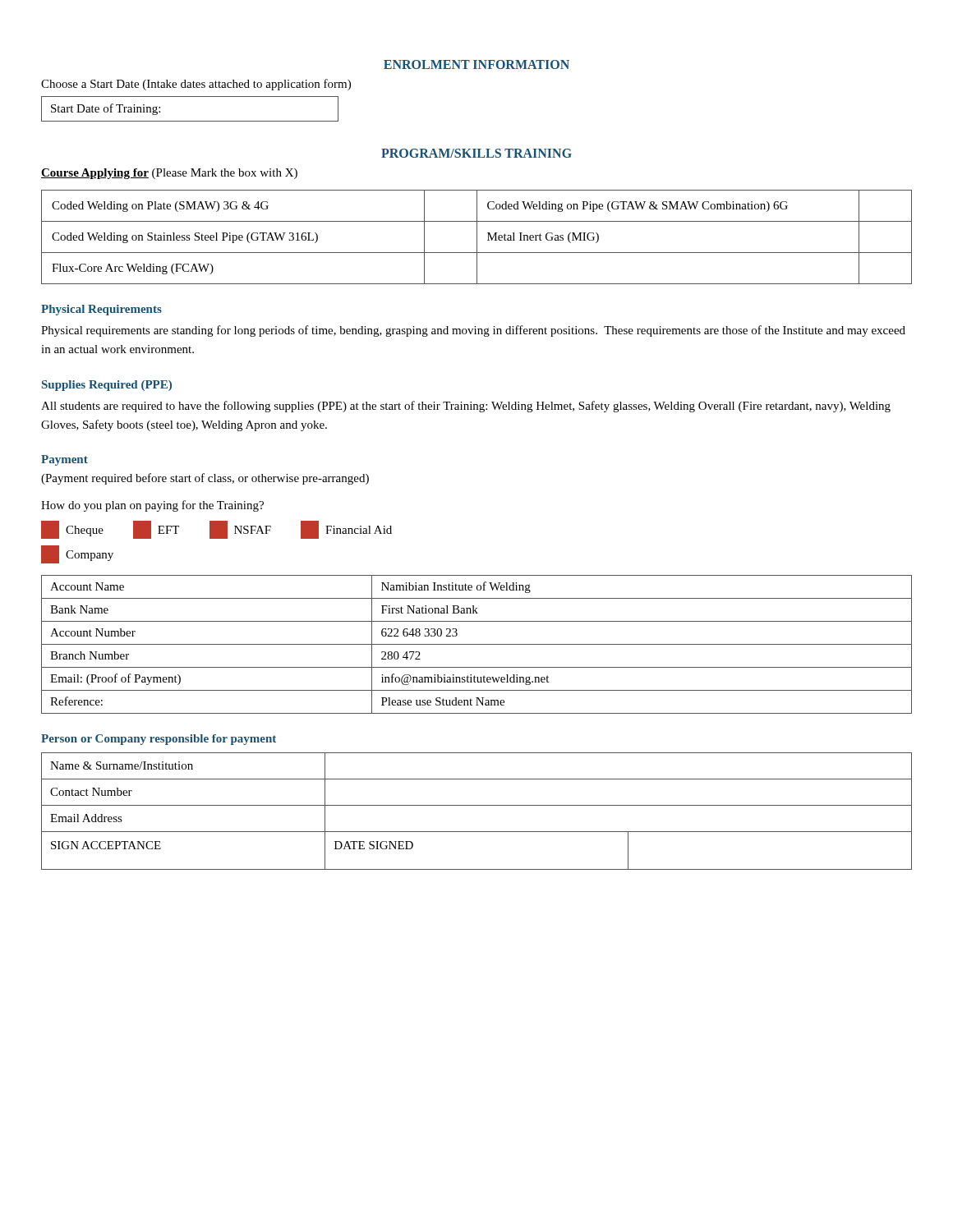The image size is (953, 1232).
Task: Point to the text block starting "ENROLMENT INFORMATION"
Action: pos(476,64)
